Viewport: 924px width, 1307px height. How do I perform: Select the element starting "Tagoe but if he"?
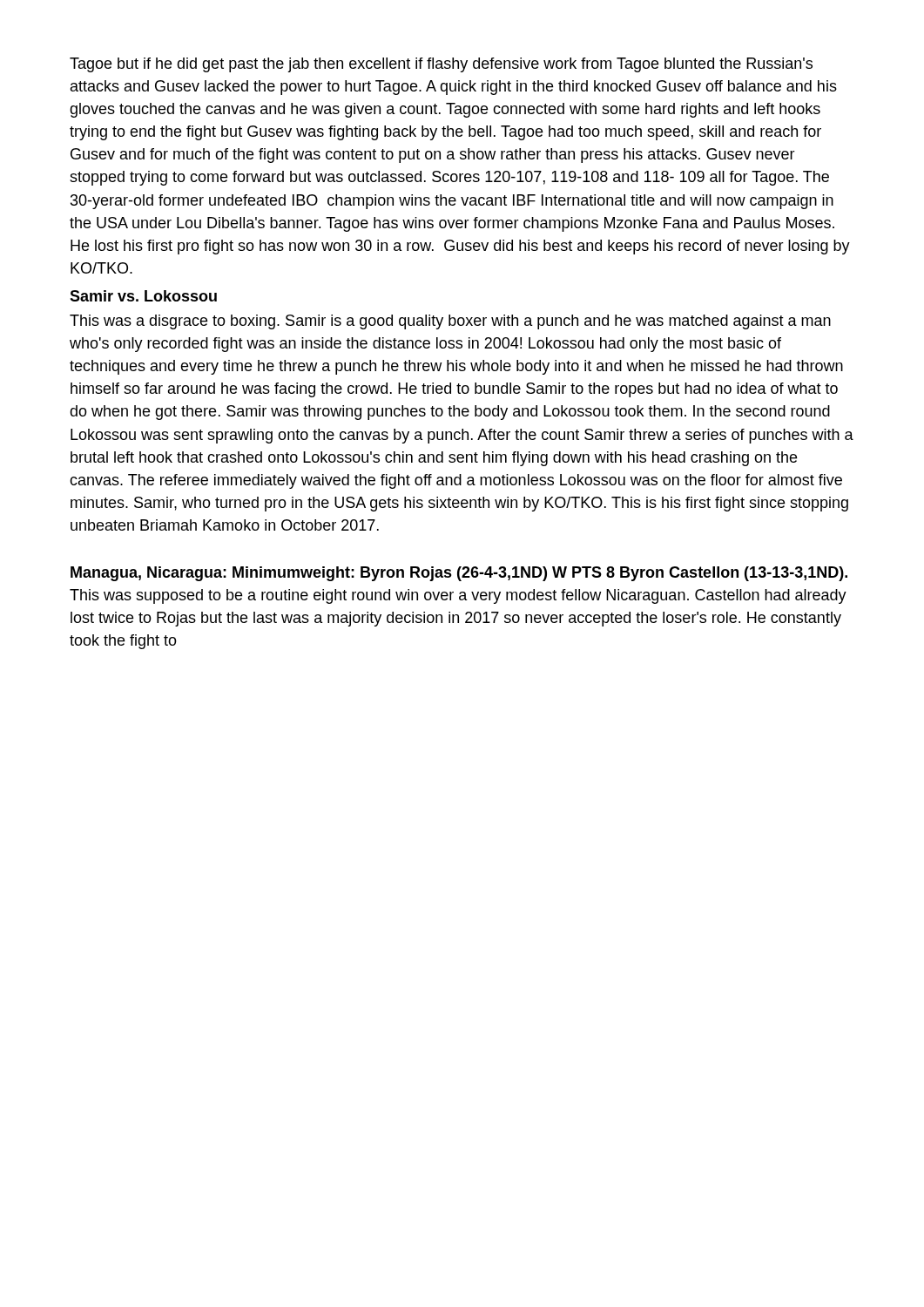(460, 166)
